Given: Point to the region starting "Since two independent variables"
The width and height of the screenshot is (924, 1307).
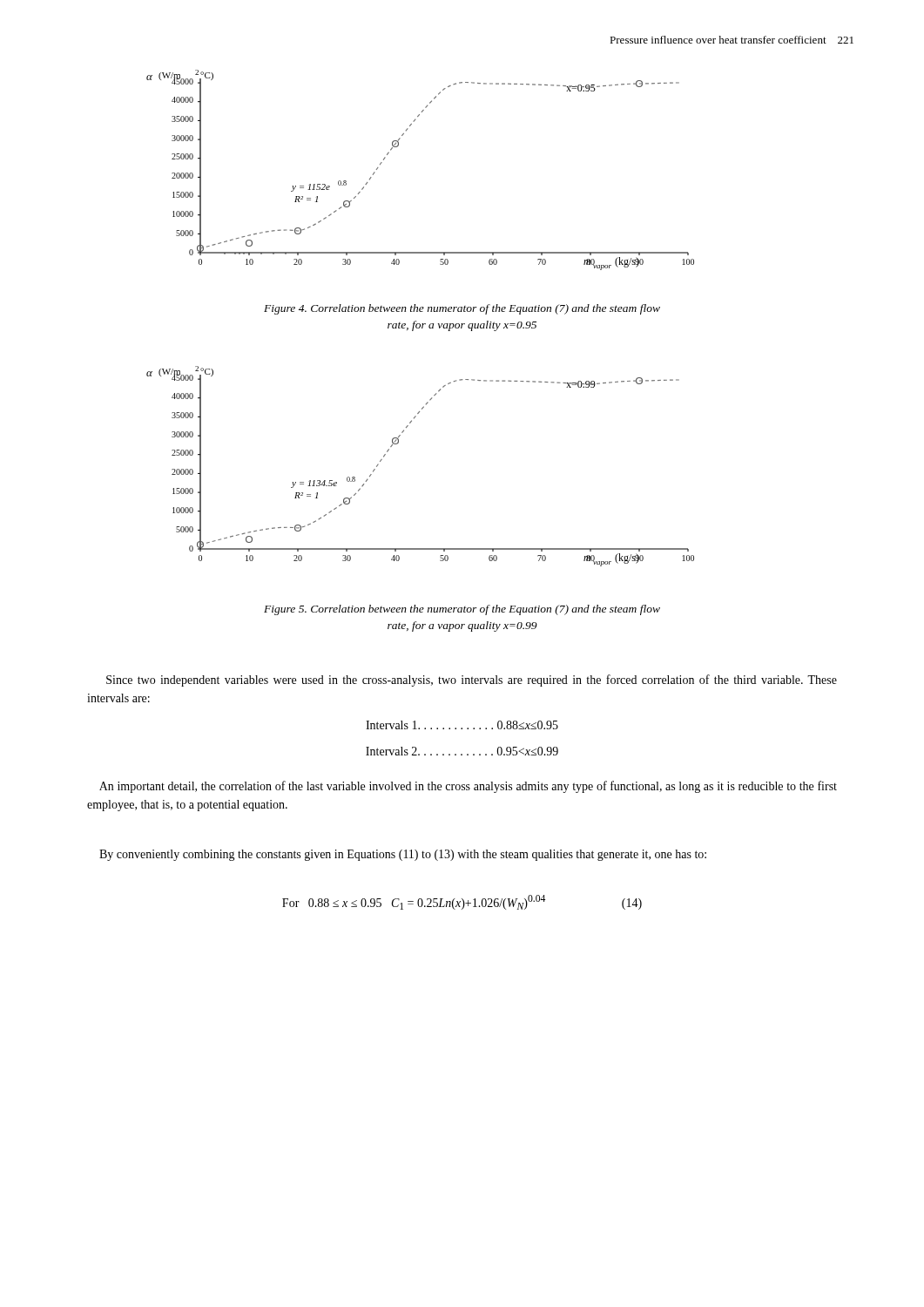Looking at the screenshot, I should tap(462, 689).
